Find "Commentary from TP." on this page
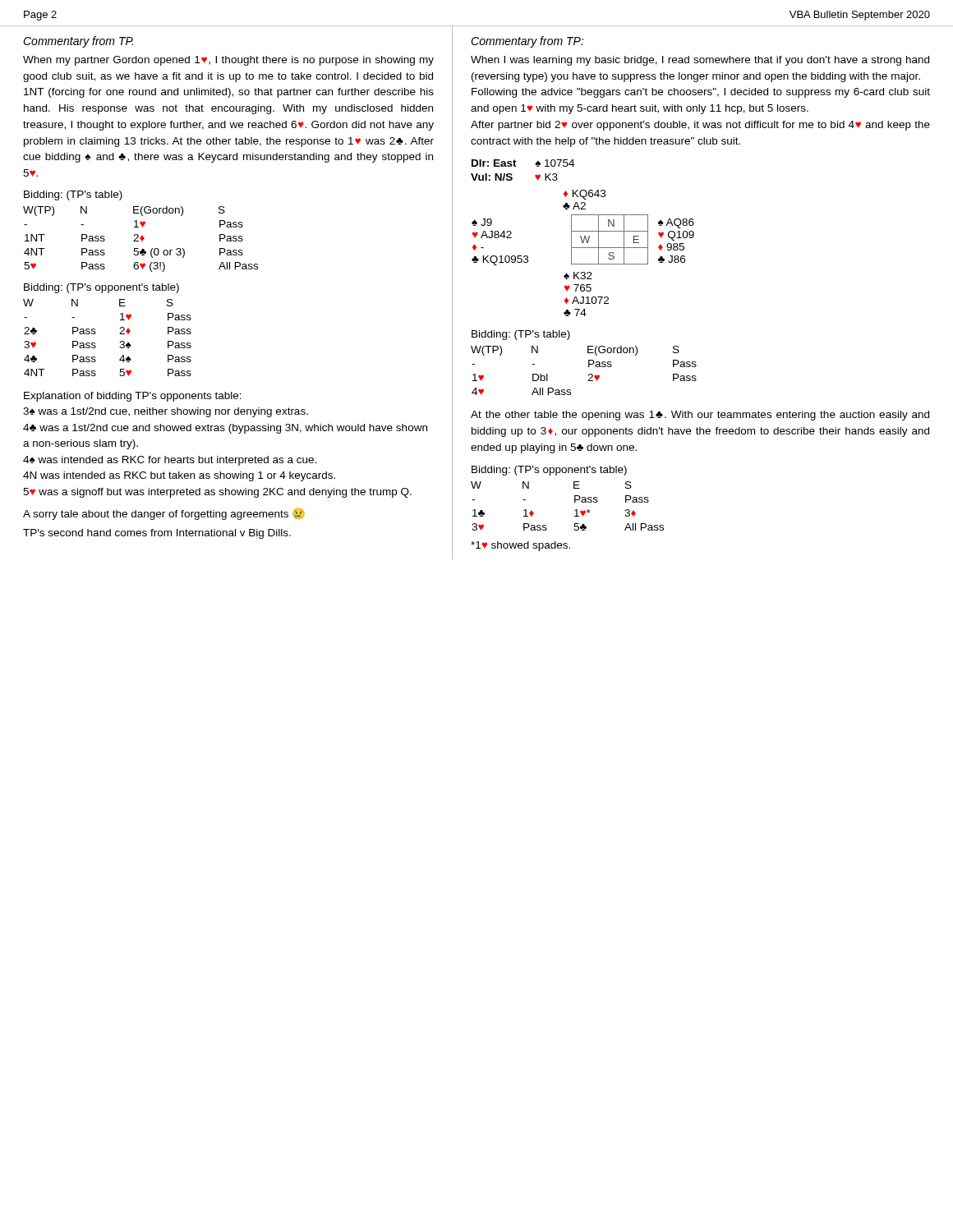The width and height of the screenshot is (953, 1232). (x=79, y=41)
